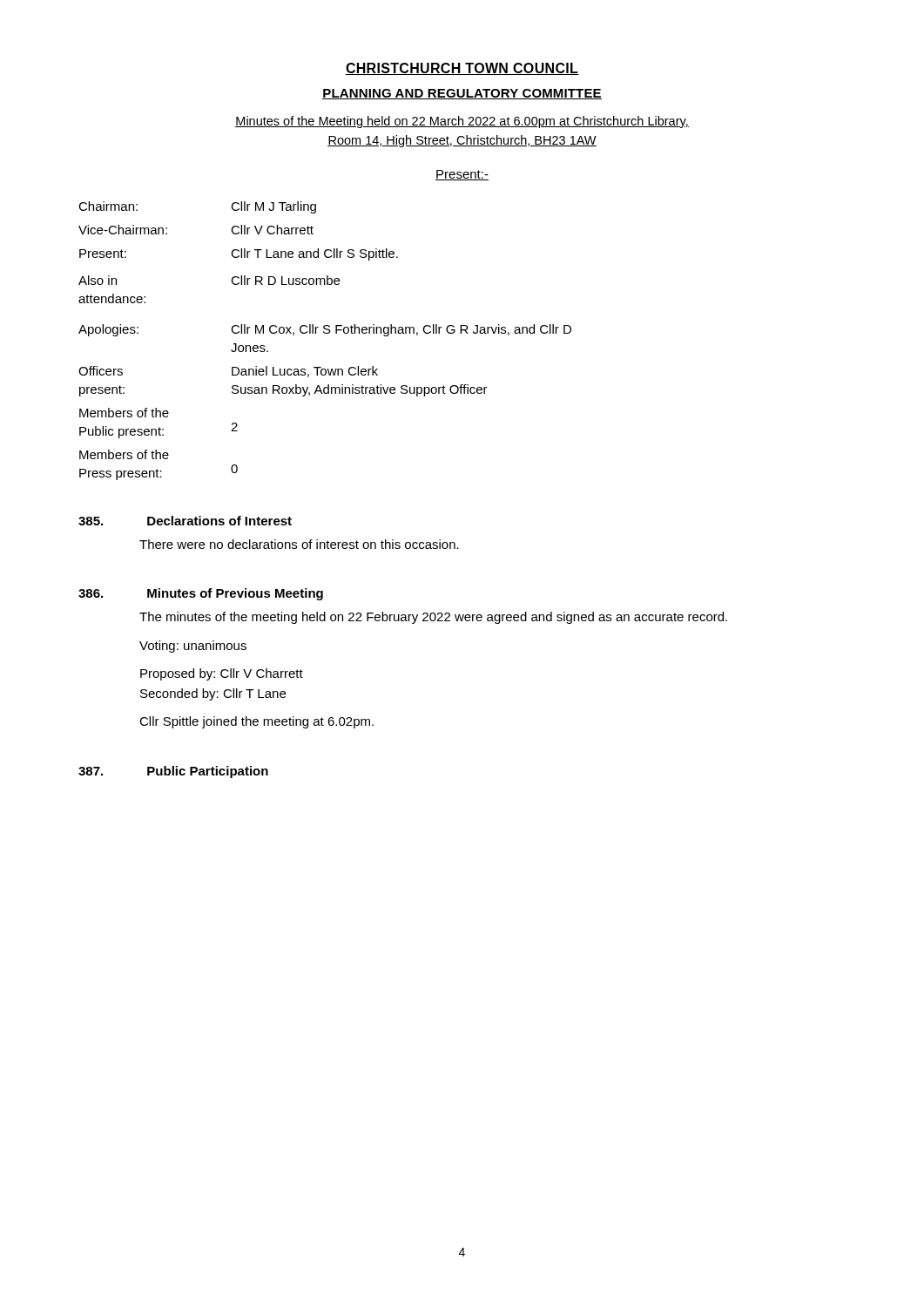Find the block starting "Declarations of Interest"
924x1307 pixels.
pos(216,520)
